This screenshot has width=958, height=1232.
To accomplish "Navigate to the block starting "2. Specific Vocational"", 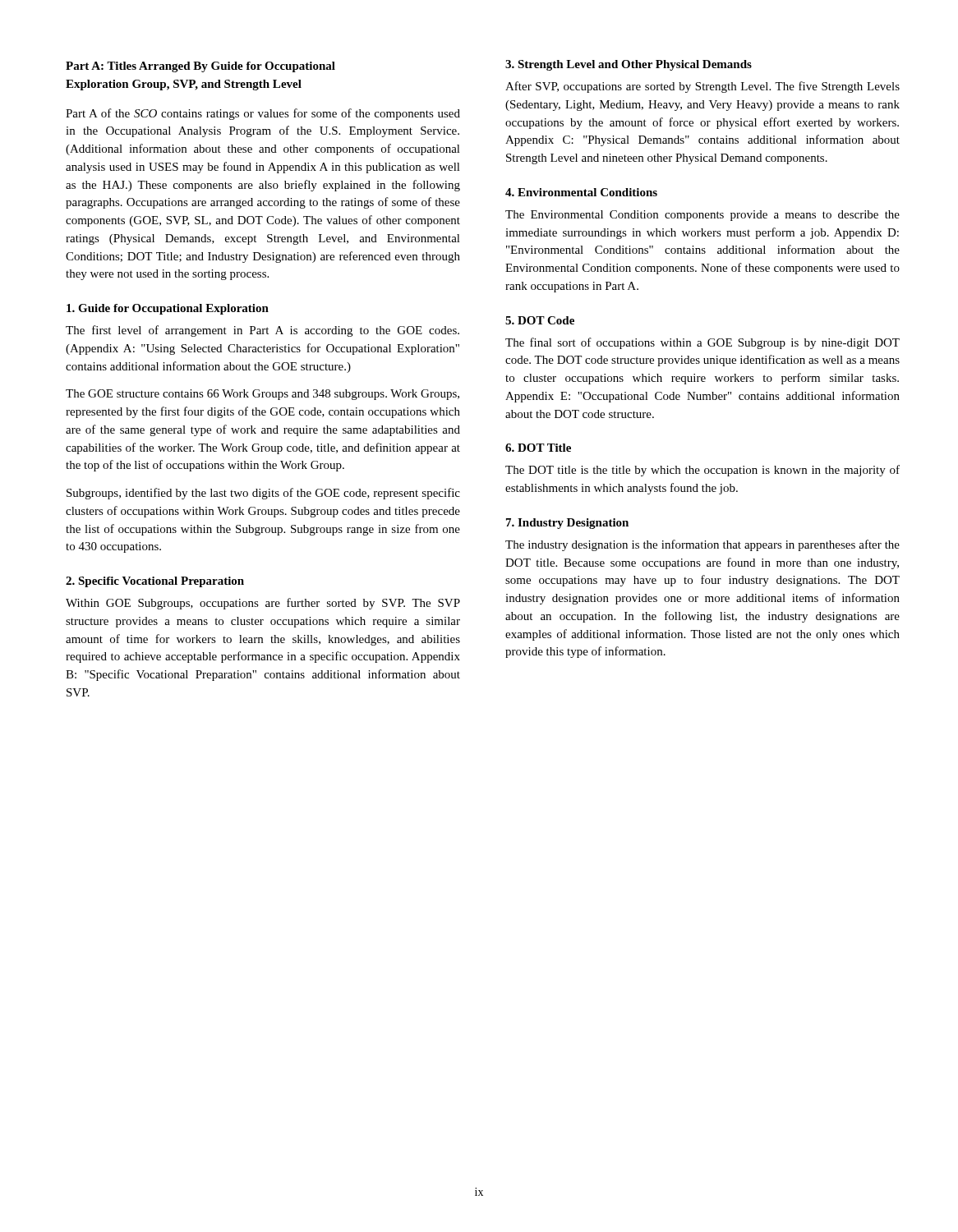I will [x=155, y=581].
